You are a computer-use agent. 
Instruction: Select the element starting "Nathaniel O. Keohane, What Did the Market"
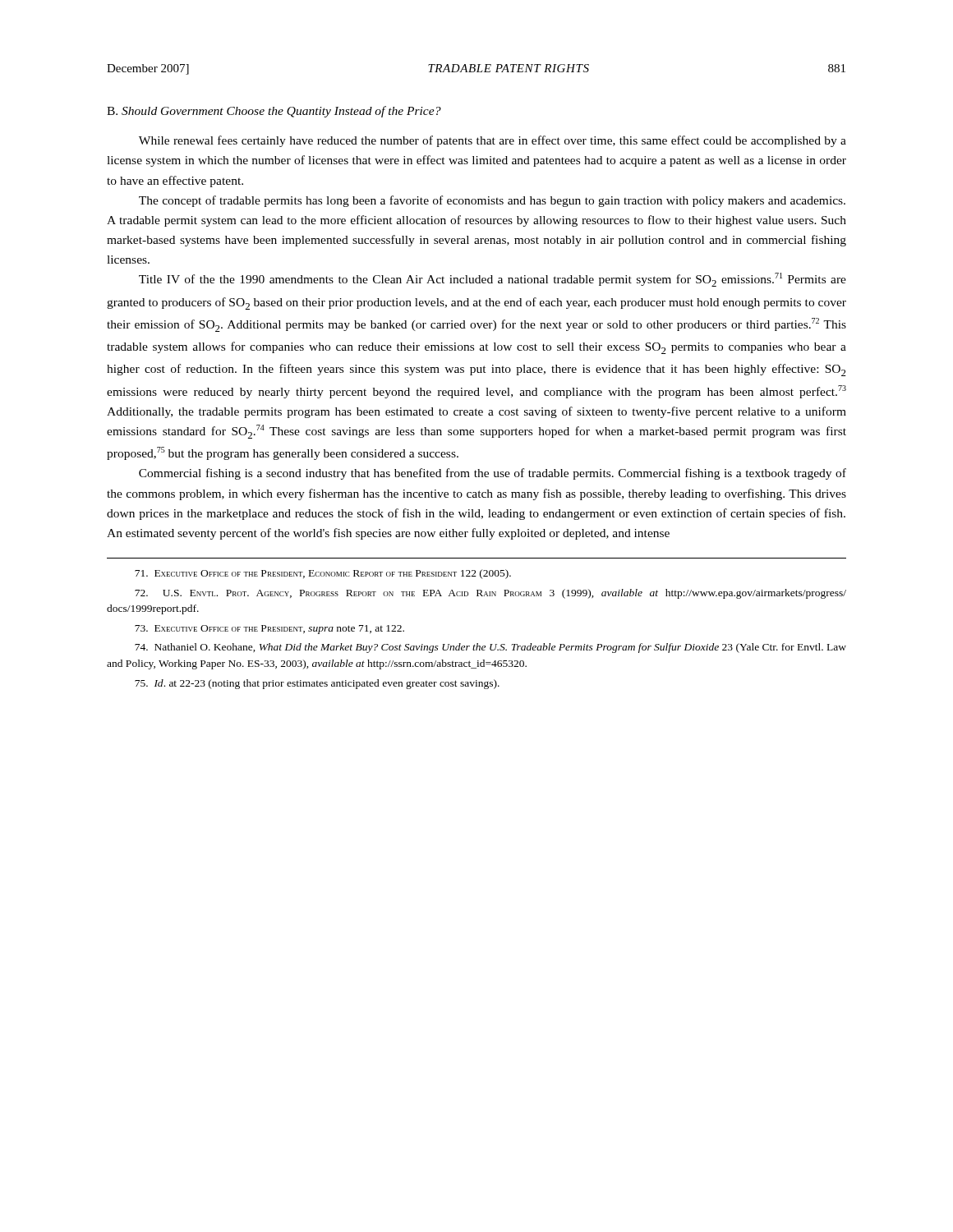[x=476, y=655]
